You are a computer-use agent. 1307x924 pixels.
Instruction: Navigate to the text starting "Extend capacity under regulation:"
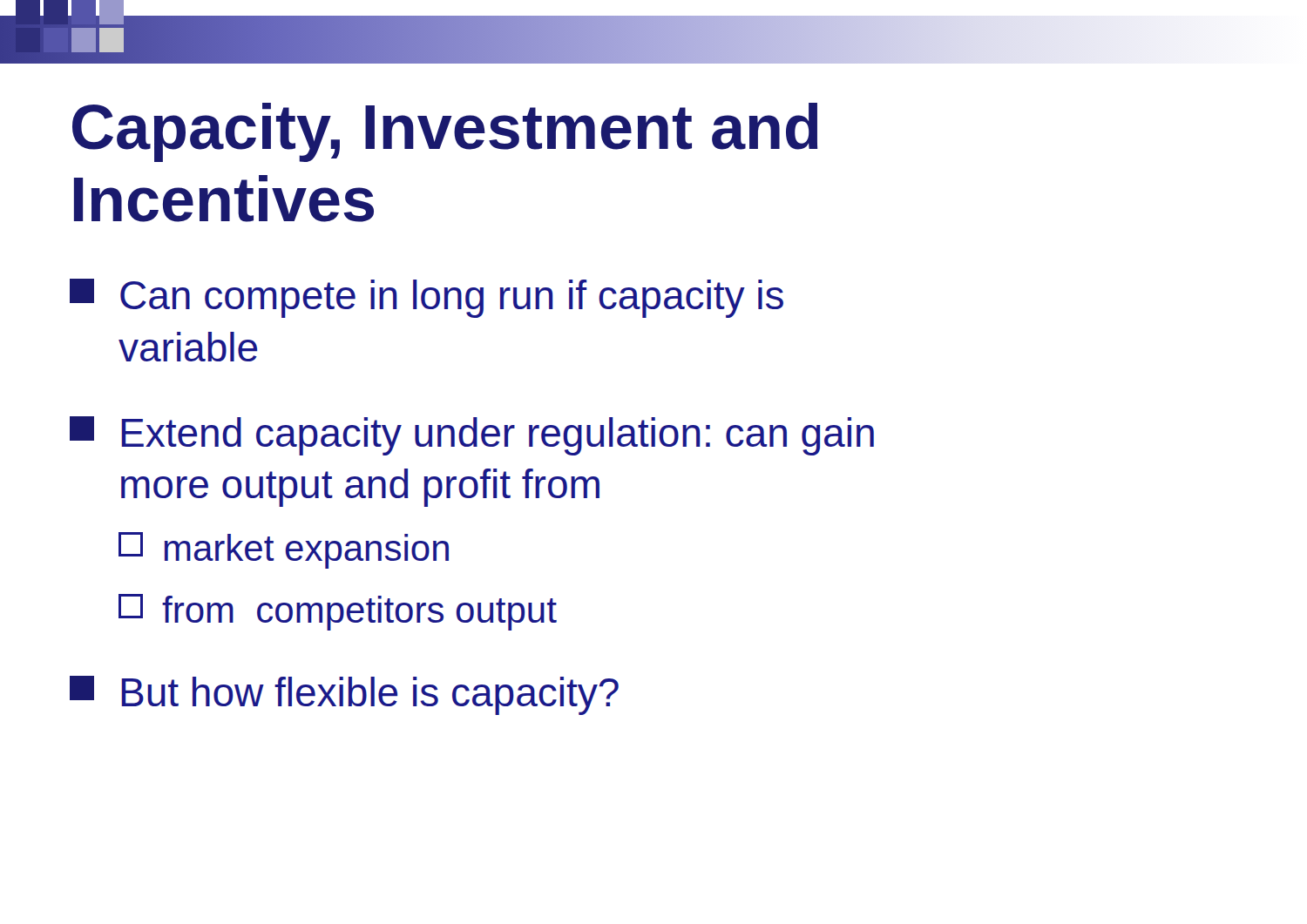tap(472, 436)
